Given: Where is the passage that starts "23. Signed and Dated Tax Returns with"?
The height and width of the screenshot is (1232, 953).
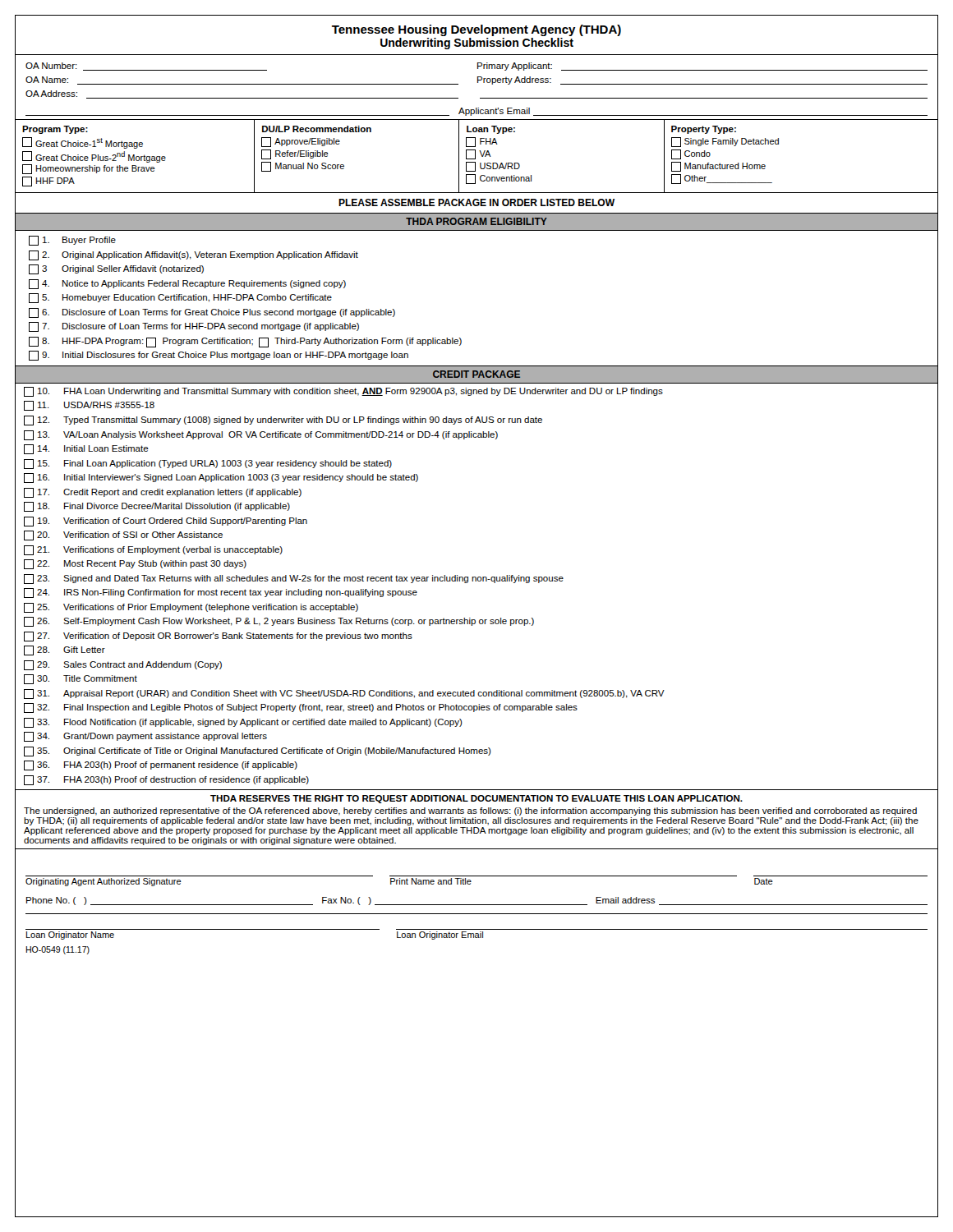Looking at the screenshot, I should click(294, 579).
